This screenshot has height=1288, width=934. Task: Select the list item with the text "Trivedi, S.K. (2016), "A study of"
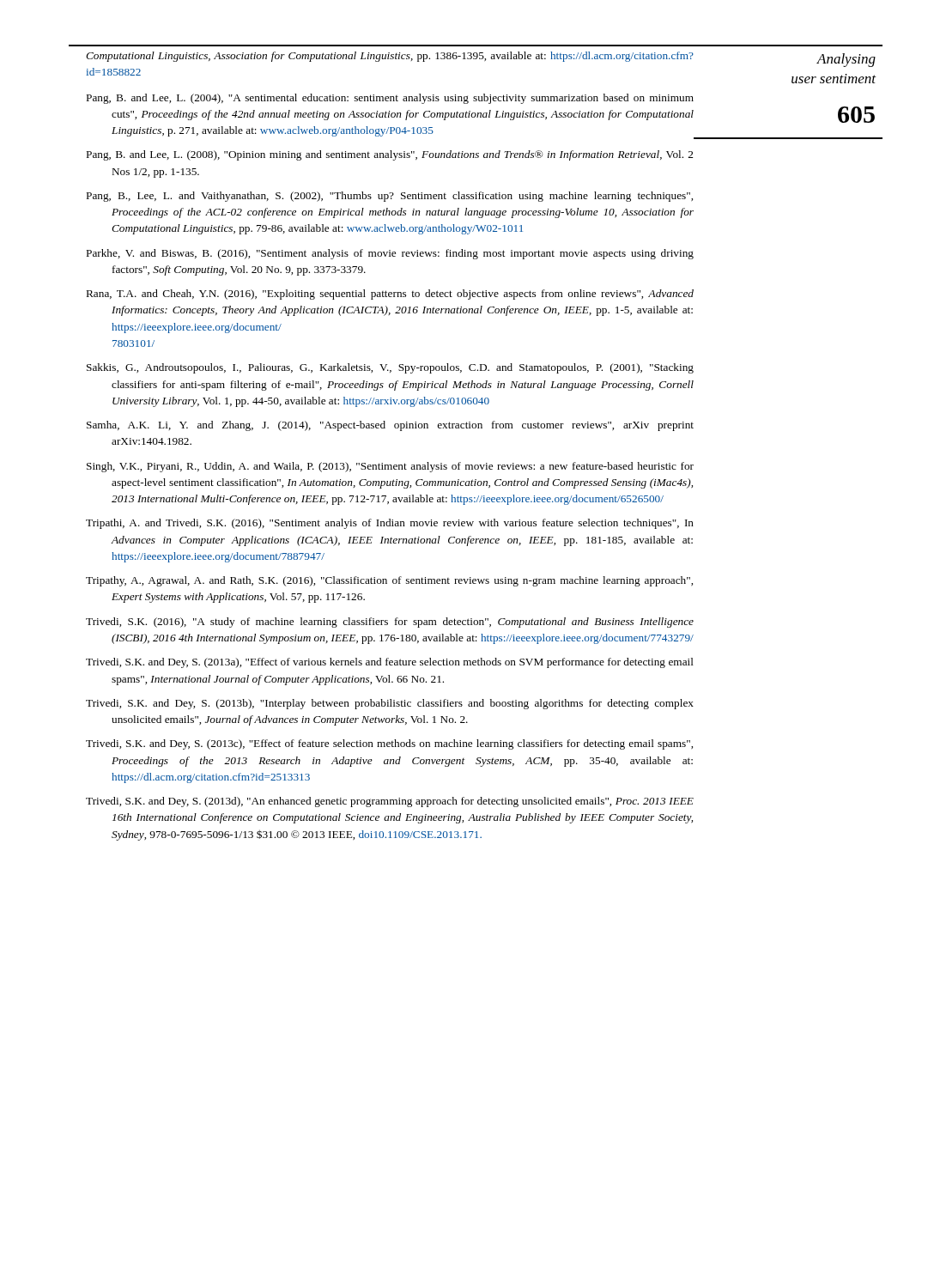tap(390, 629)
